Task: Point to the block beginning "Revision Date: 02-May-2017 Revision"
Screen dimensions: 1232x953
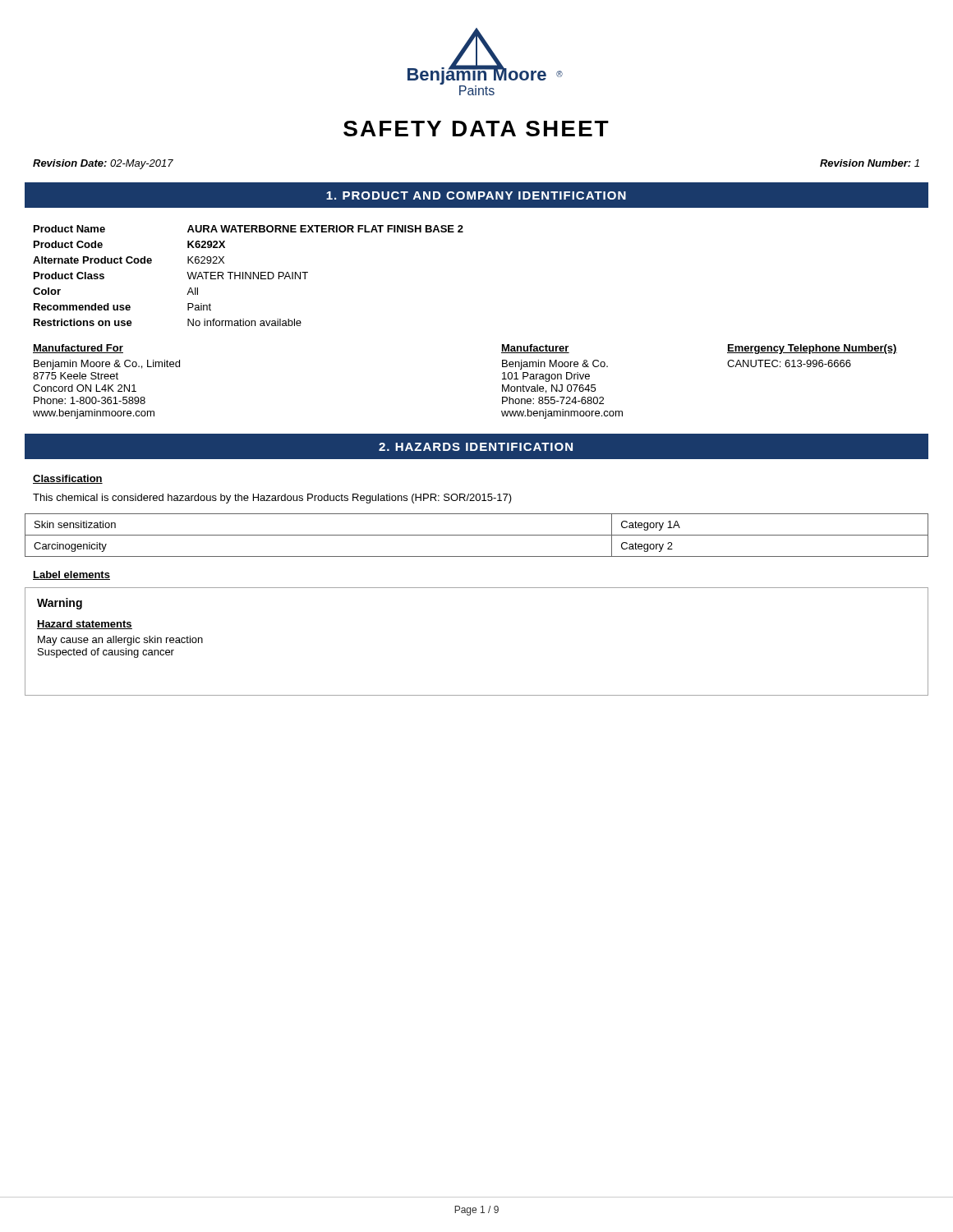Action: point(101,164)
